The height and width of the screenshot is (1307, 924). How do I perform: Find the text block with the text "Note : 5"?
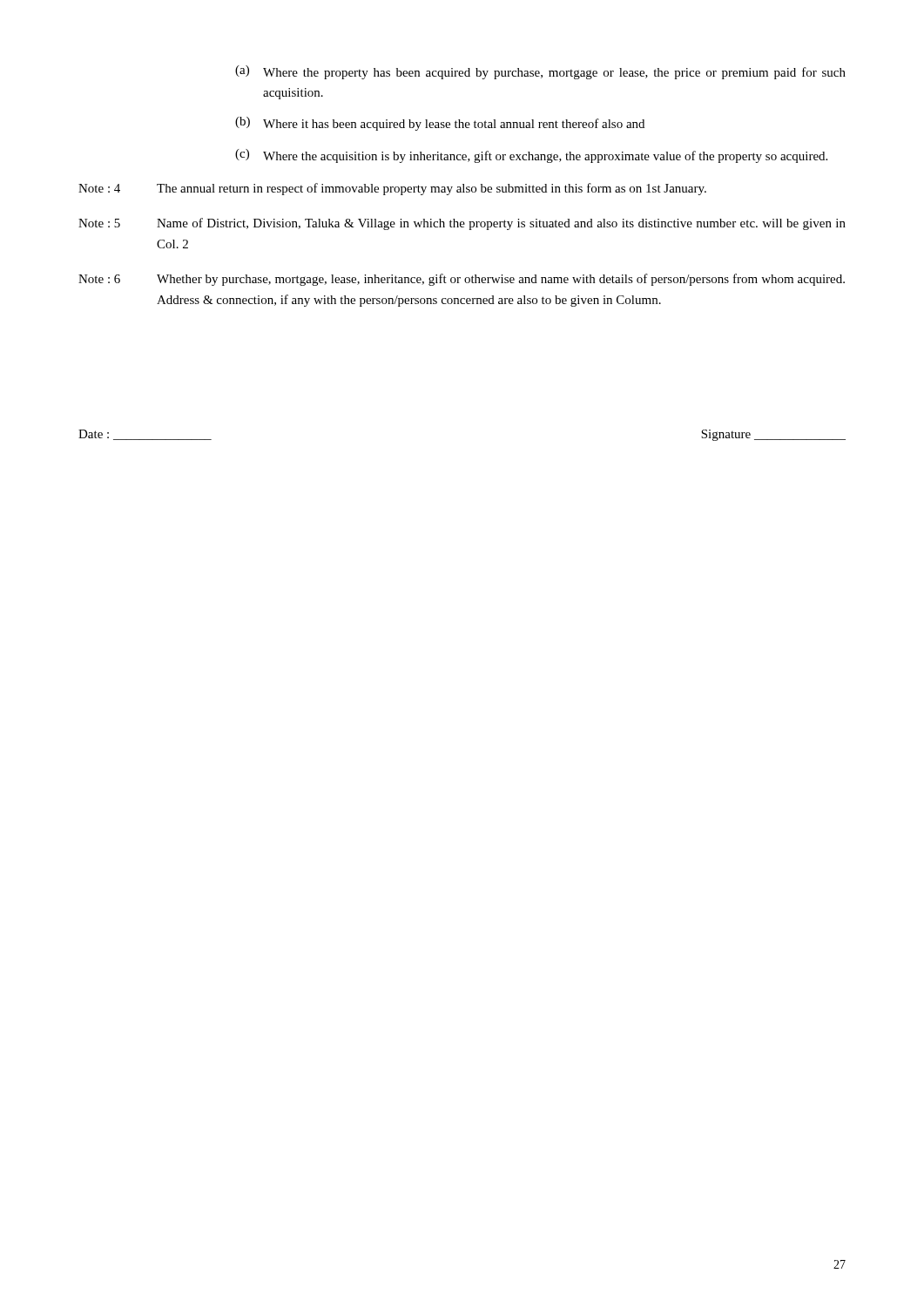(462, 234)
